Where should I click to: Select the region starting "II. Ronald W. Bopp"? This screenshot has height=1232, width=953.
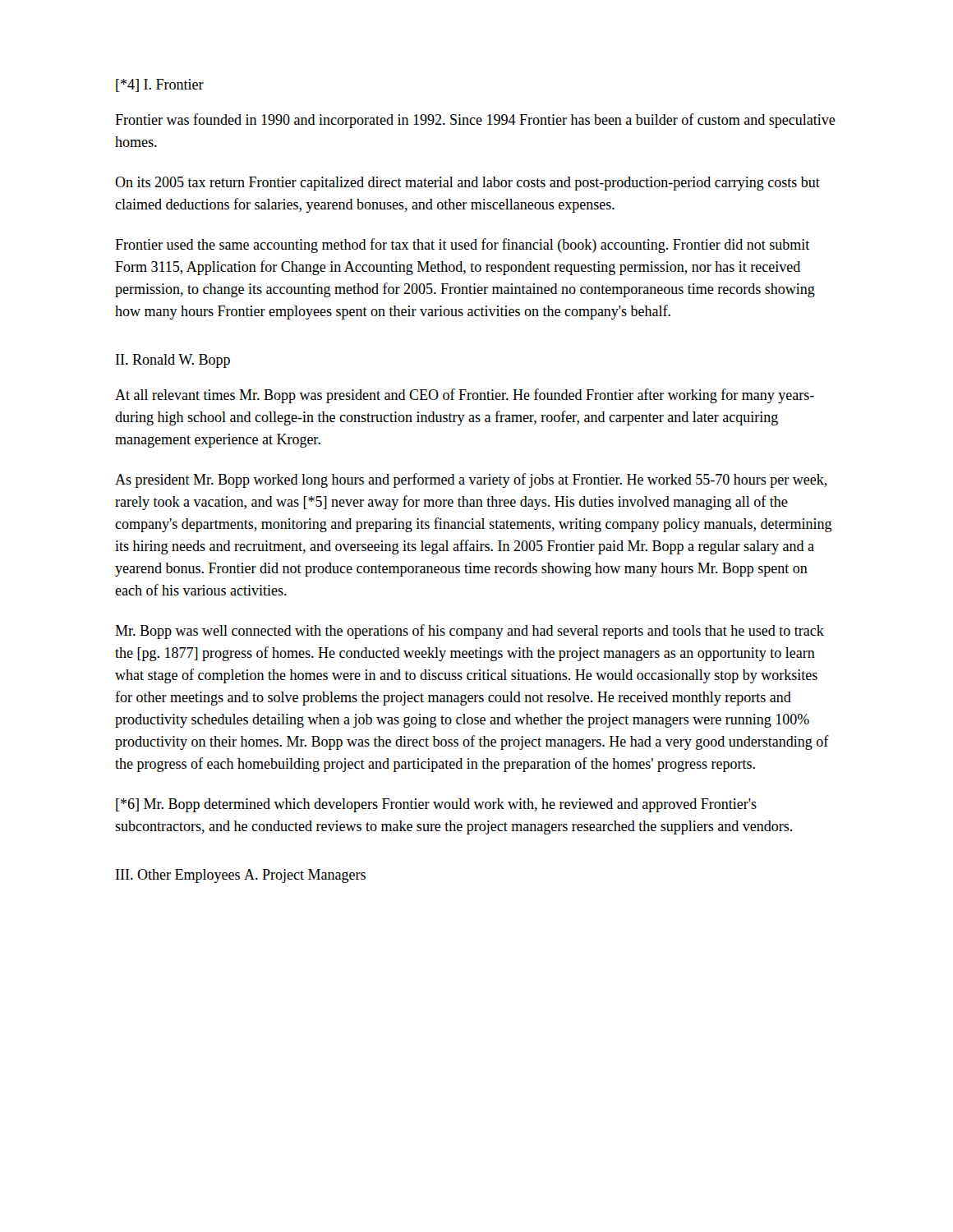173,360
